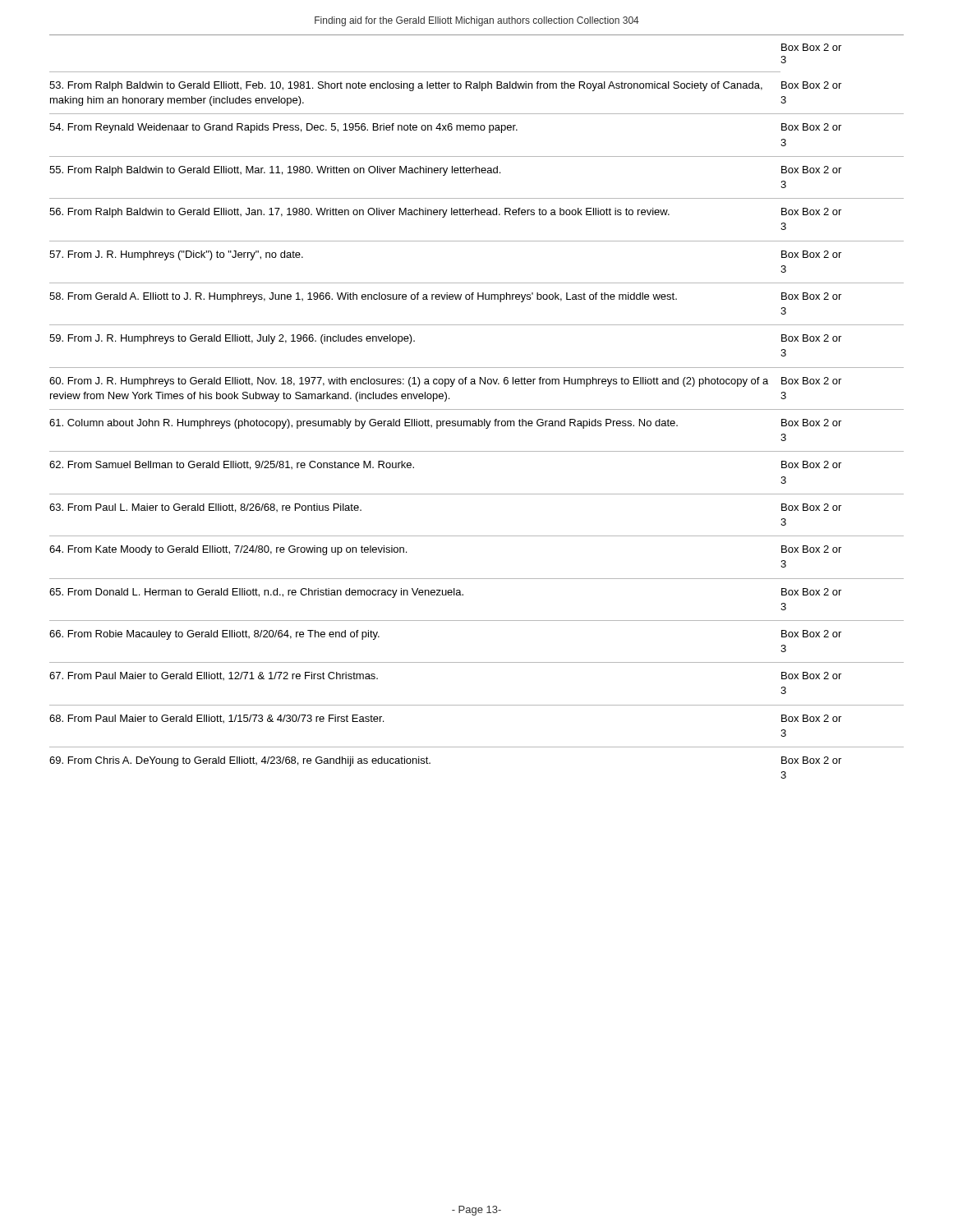953x1232 pixels.
Task: Point to the block beginning "65. From Donald L. Herman to Gerald Elliott,"
Action: tap(257, 591)
